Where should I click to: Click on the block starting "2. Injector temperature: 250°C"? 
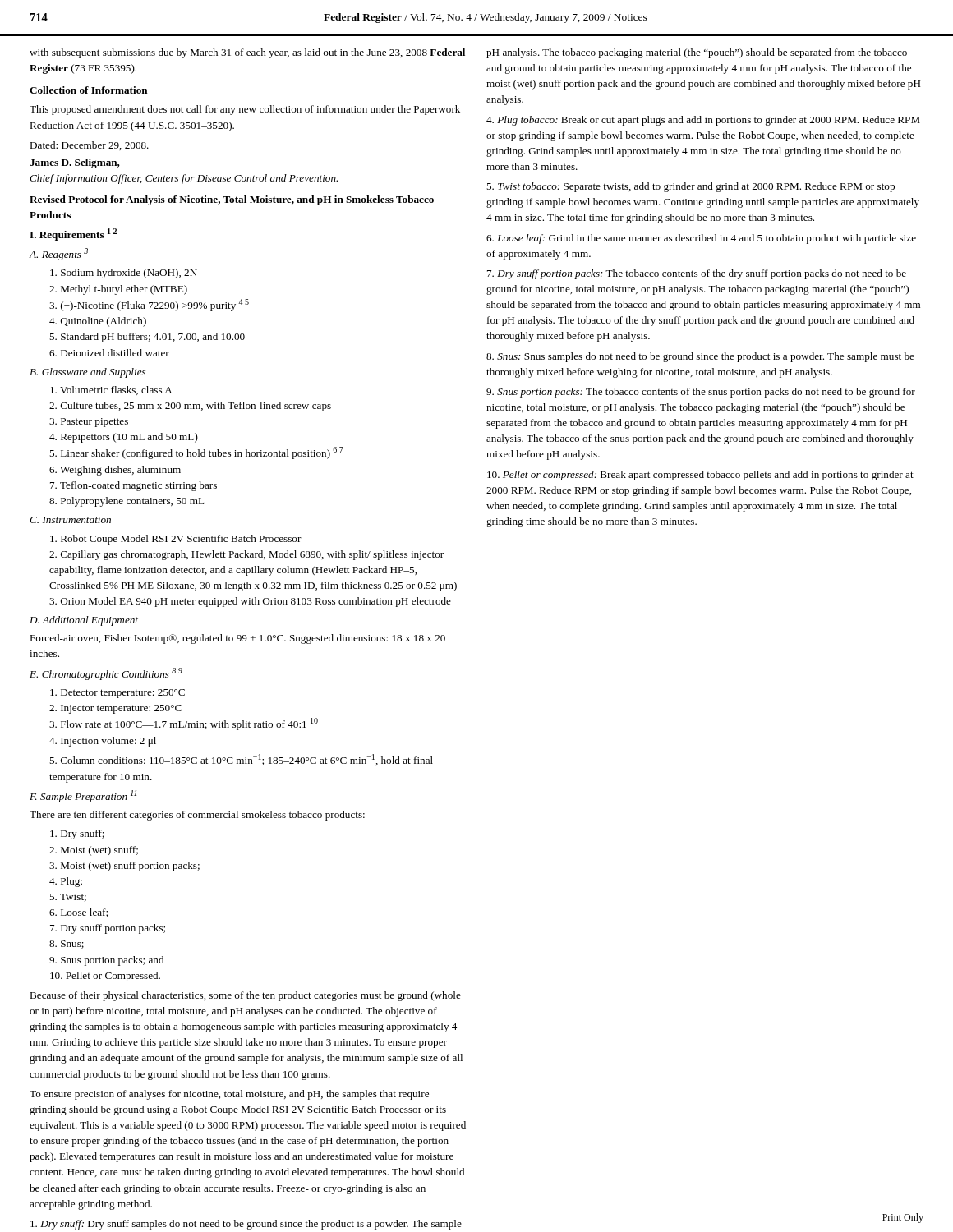[116, 708]
